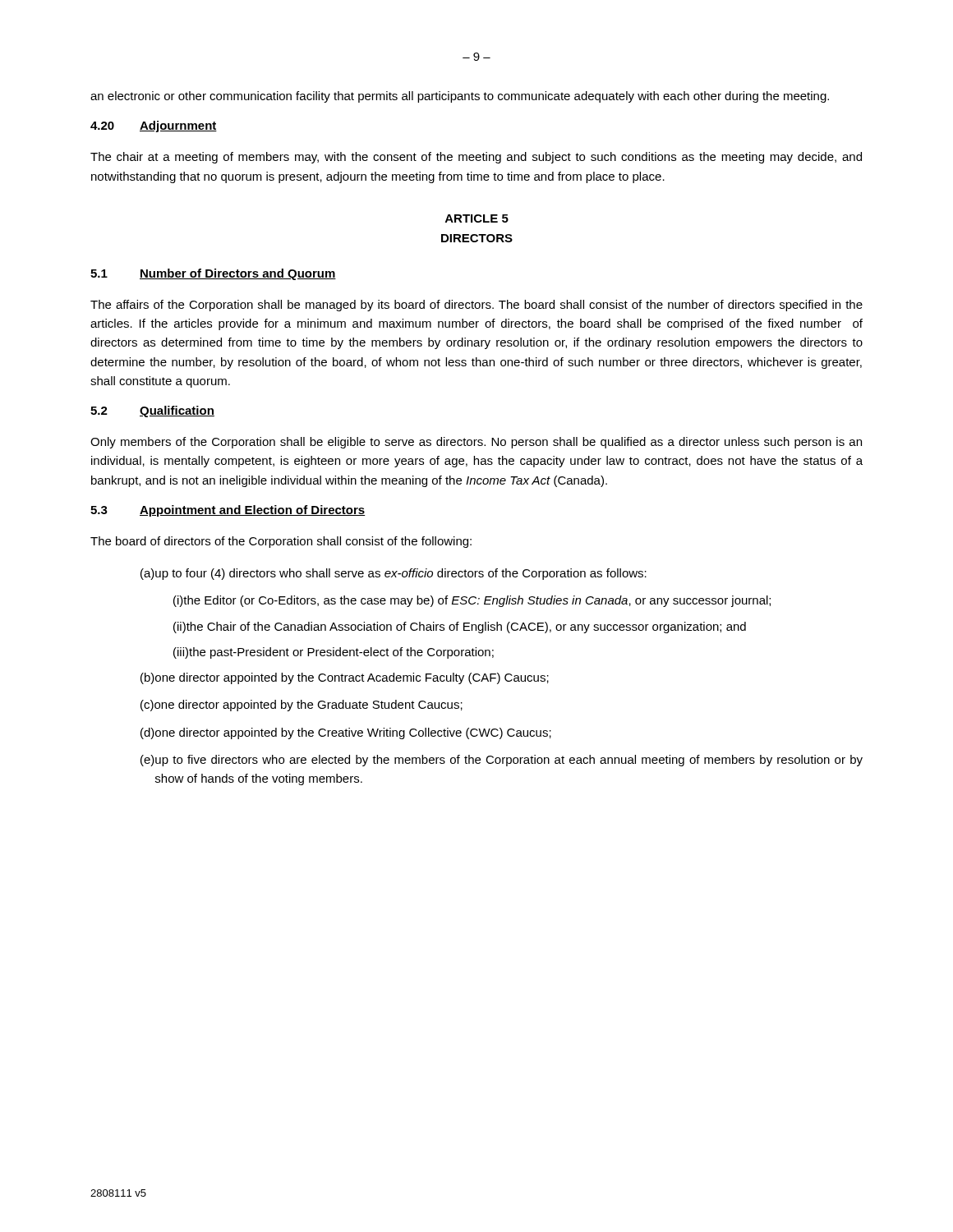Click the passage that begins "(a) up to four (4) directors"
The width and height of the screenshot is (953, 1232).
click(x=476, y=573)
